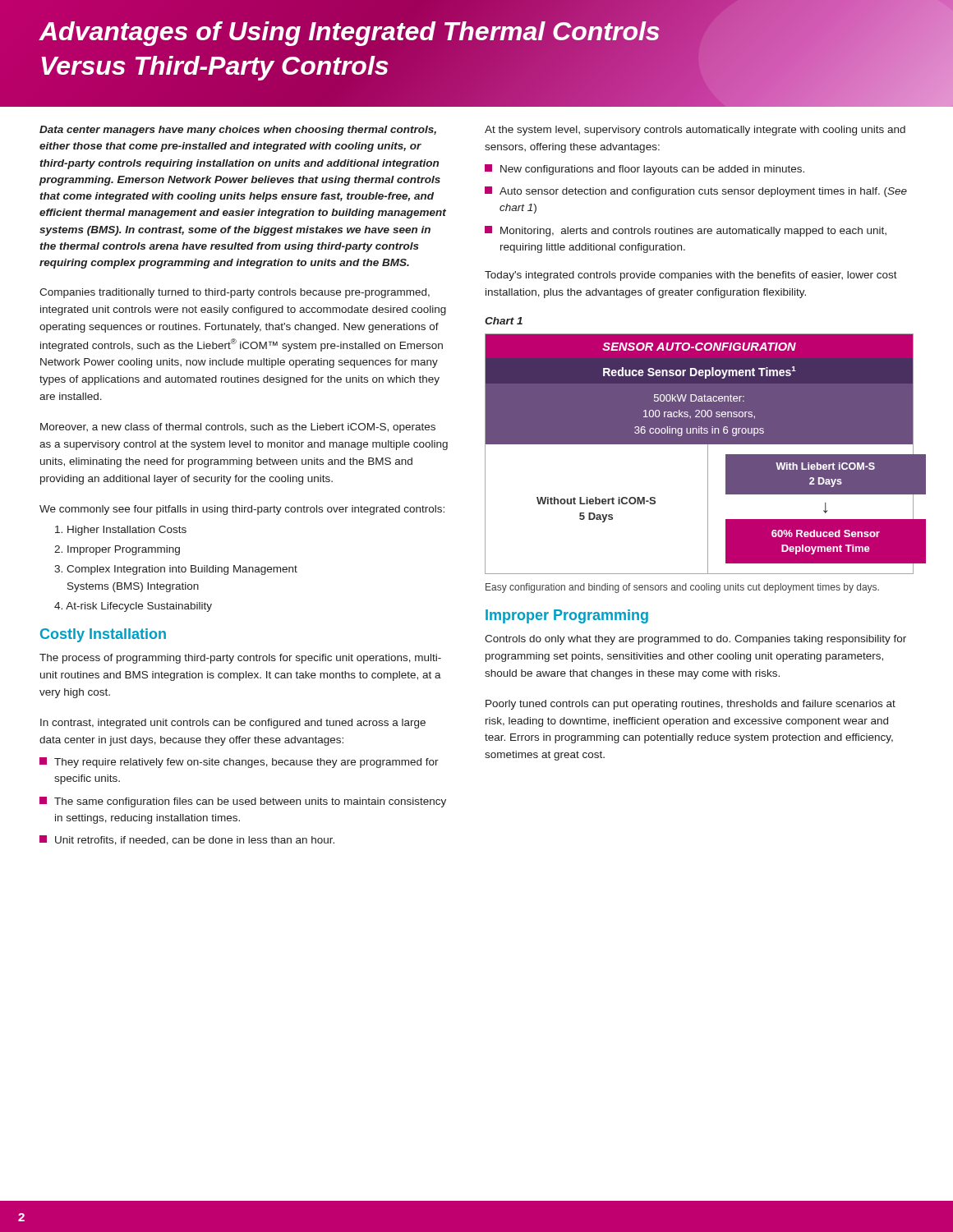Find the element starting "Controls do only what"
Viewport: 953px width, 1232px height.
click(x=696, y=656)
